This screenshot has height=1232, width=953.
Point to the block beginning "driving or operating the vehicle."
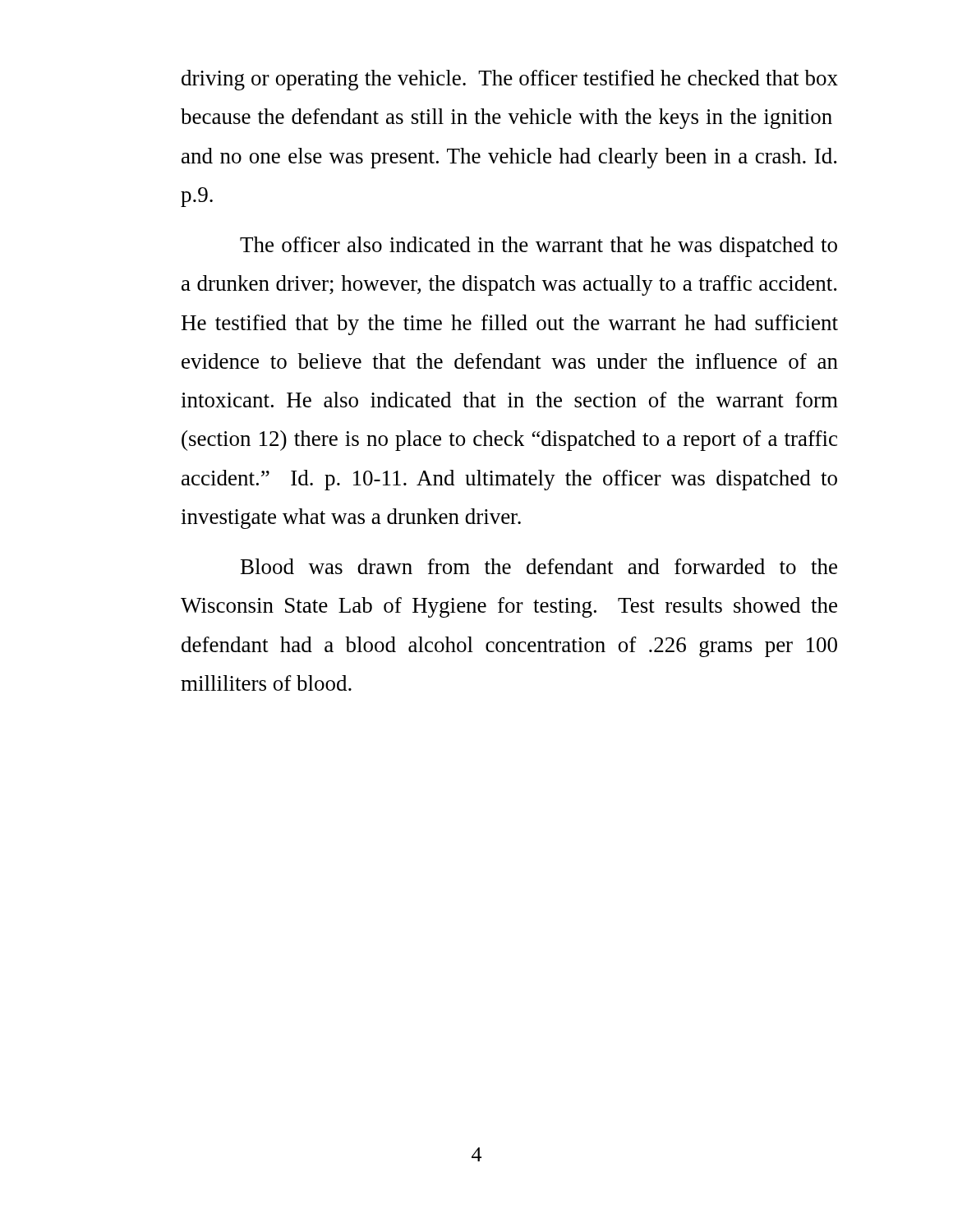[509, 137]
